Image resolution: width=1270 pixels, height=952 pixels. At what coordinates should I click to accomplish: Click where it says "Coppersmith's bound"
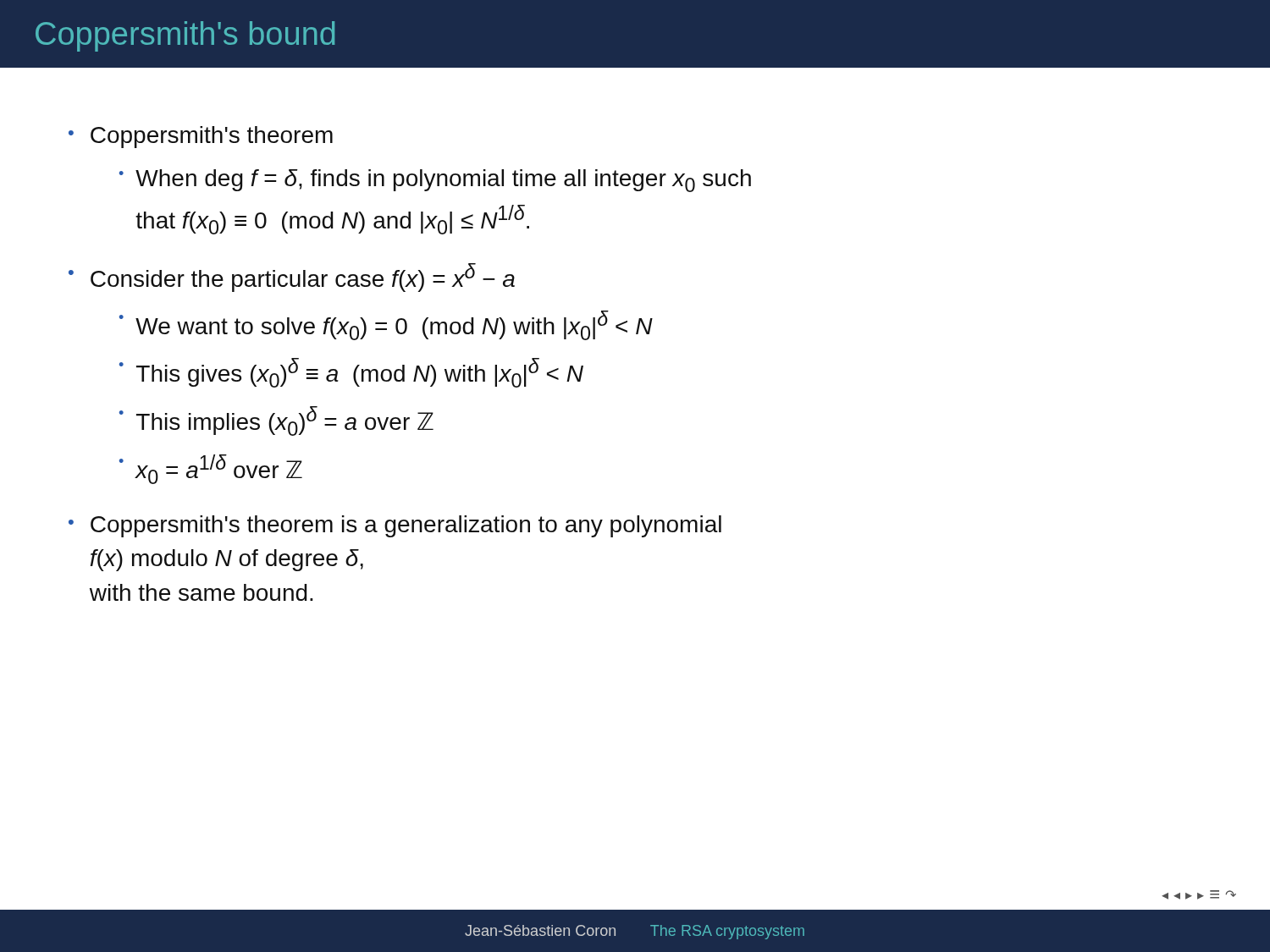[x=185, y=34]
